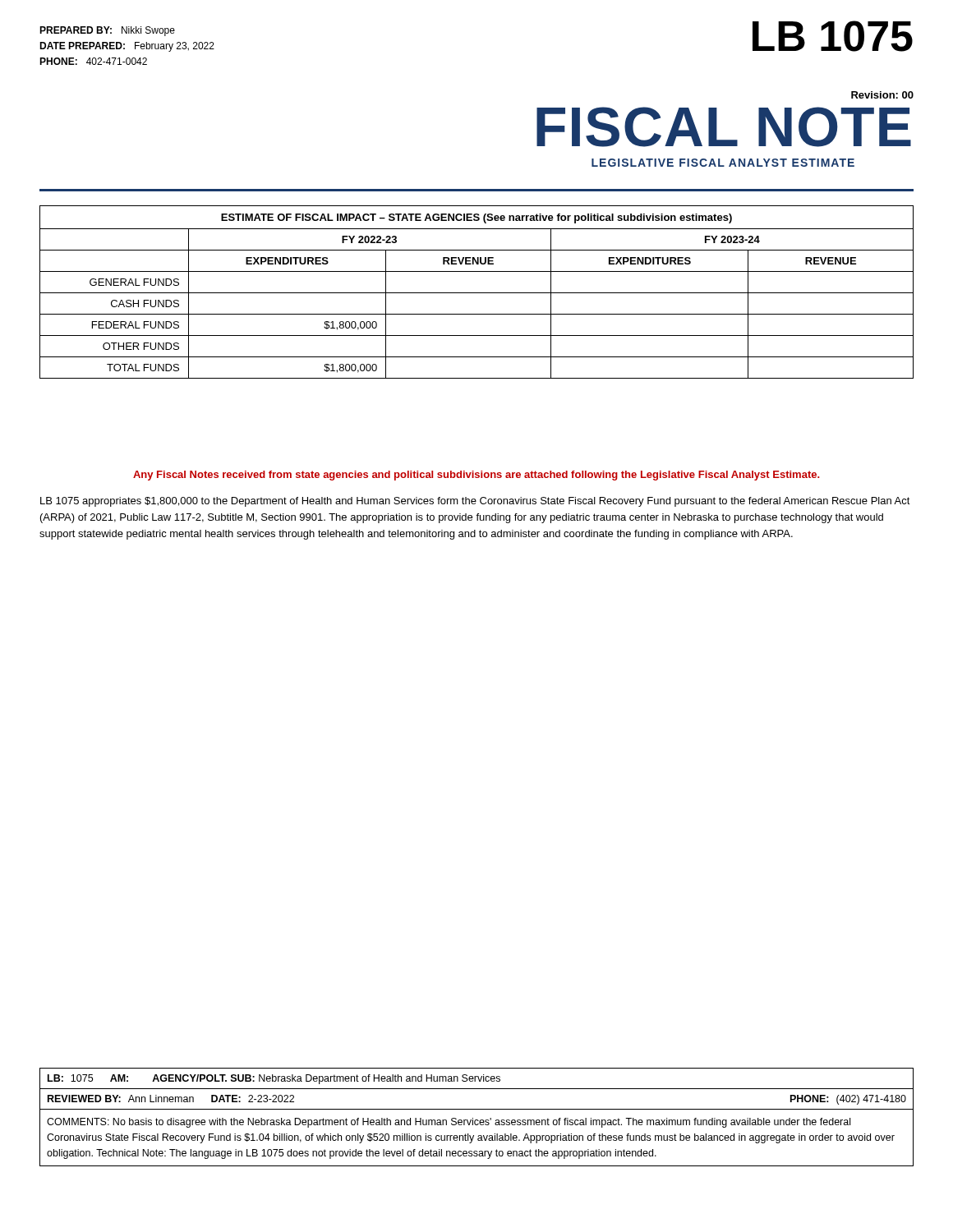
Task: Find the block on this page that starts "Any Fiscal Notes"
Action: [476, 474]
